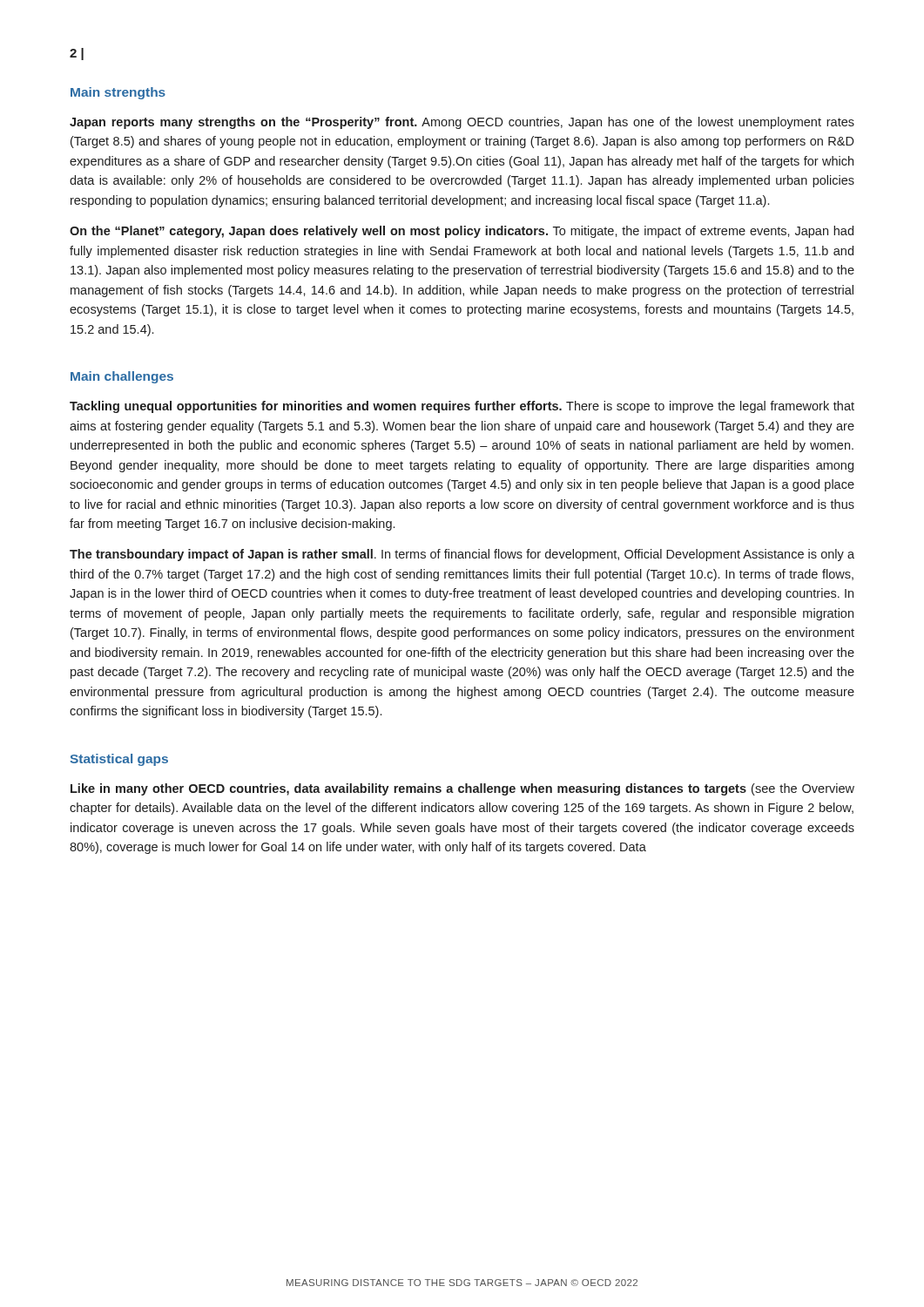Click on the text block containing "Tackling unequal opportunities for"
The height and width of the screenshot is (1307, 924).
tap(462, 465)
